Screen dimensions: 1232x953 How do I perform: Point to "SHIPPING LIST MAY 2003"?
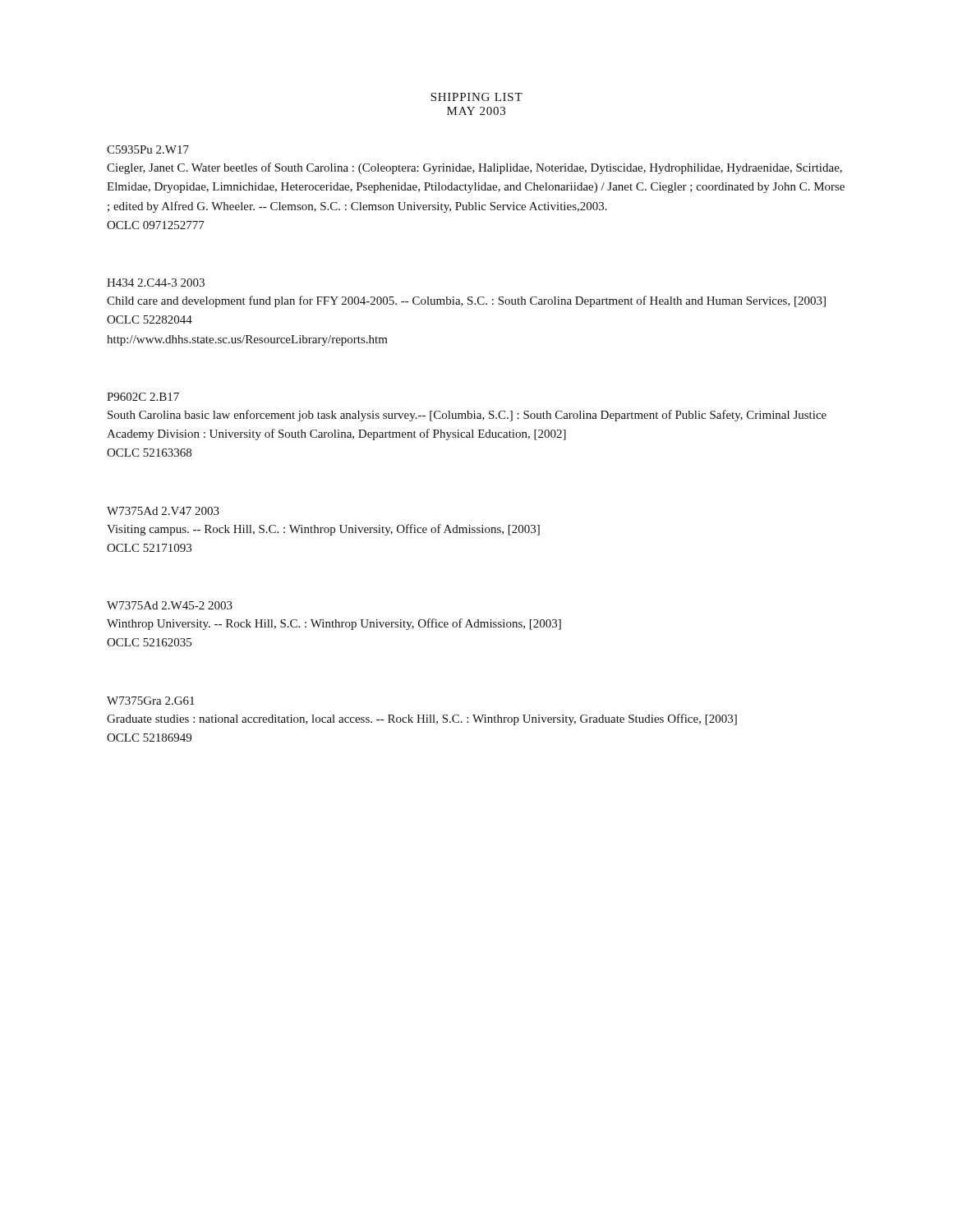tap(476, 104)
